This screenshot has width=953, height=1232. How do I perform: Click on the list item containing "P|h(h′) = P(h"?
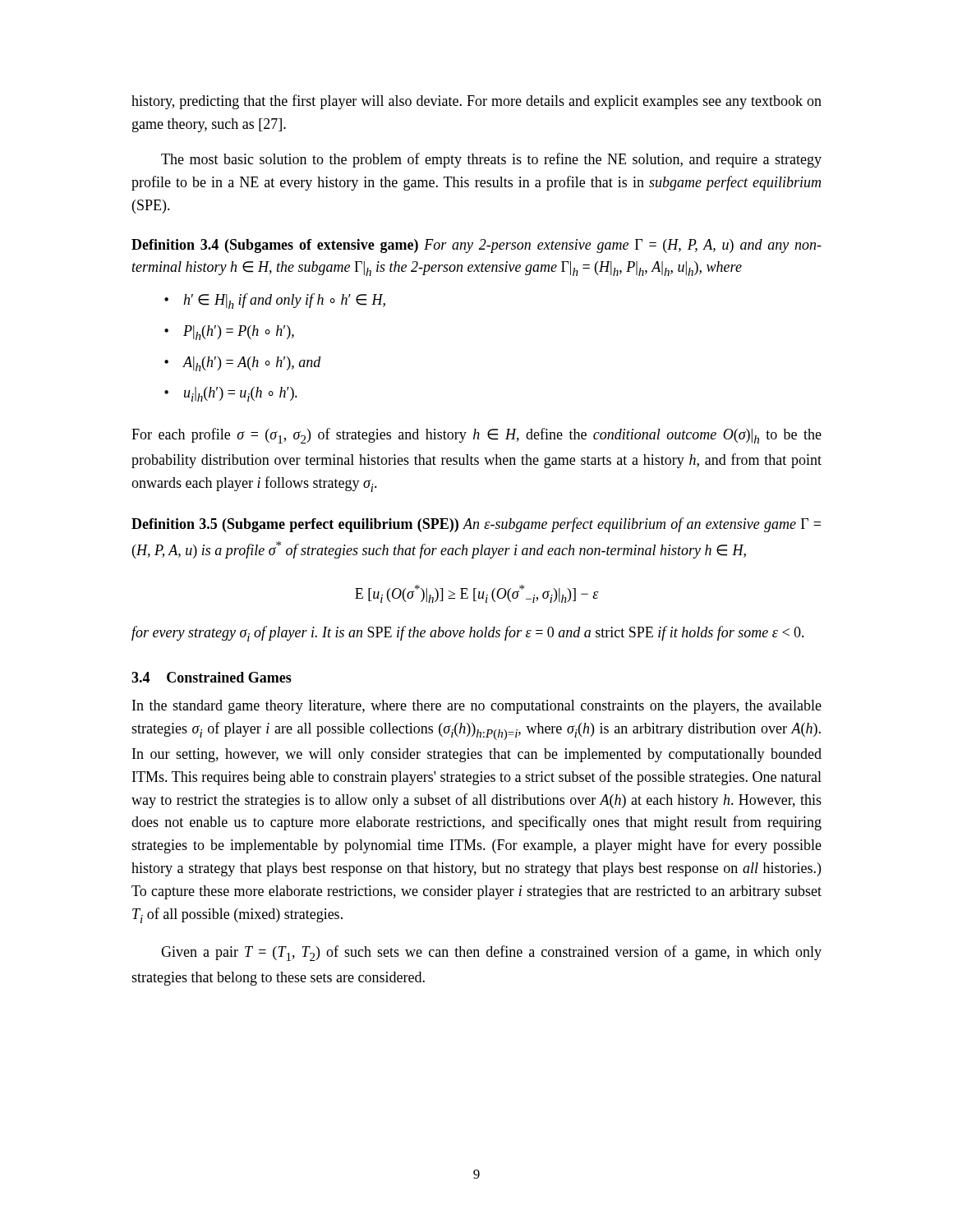(239, 332)
